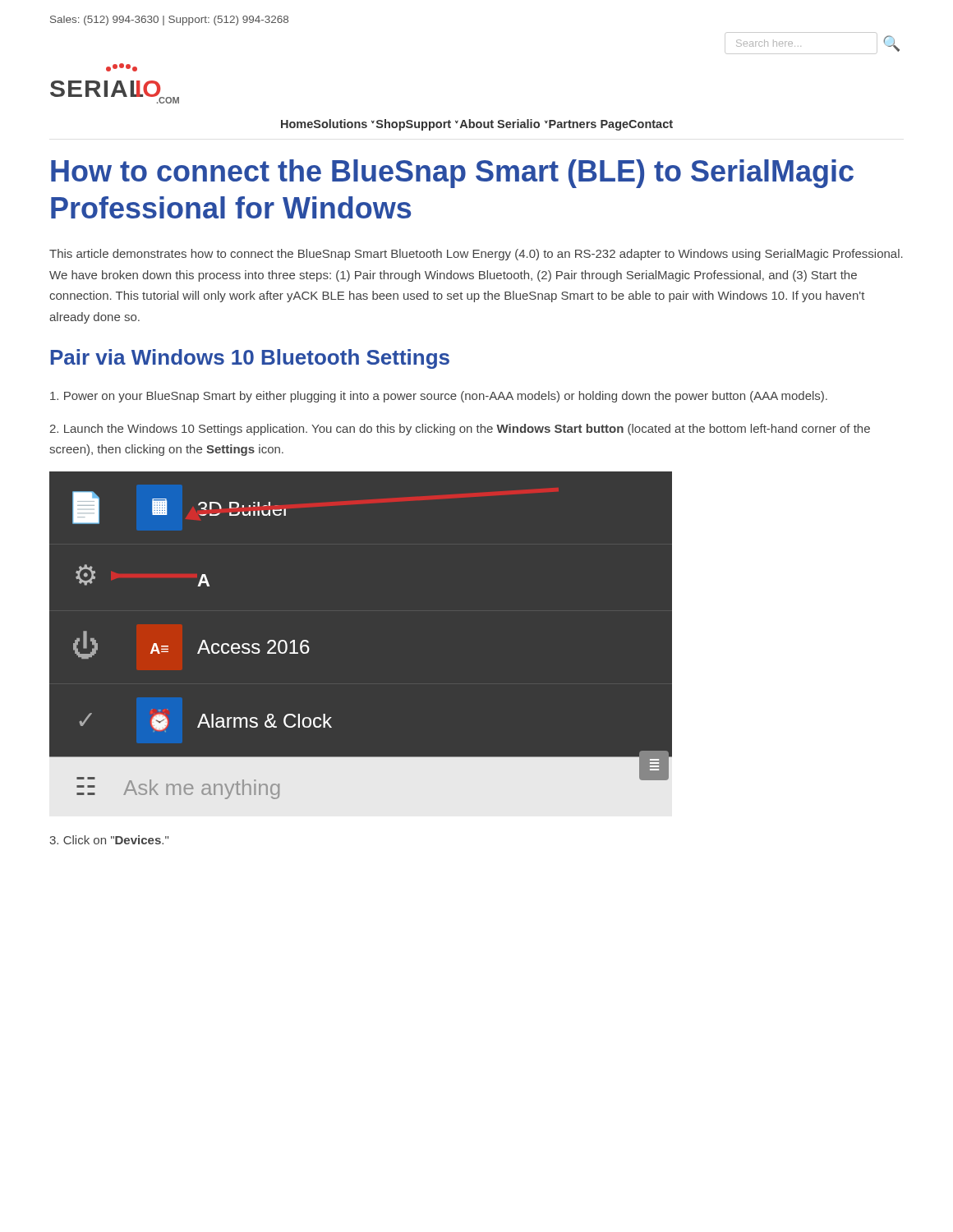
Task: Find the screenshot
Action: click(x=361, y=644)
